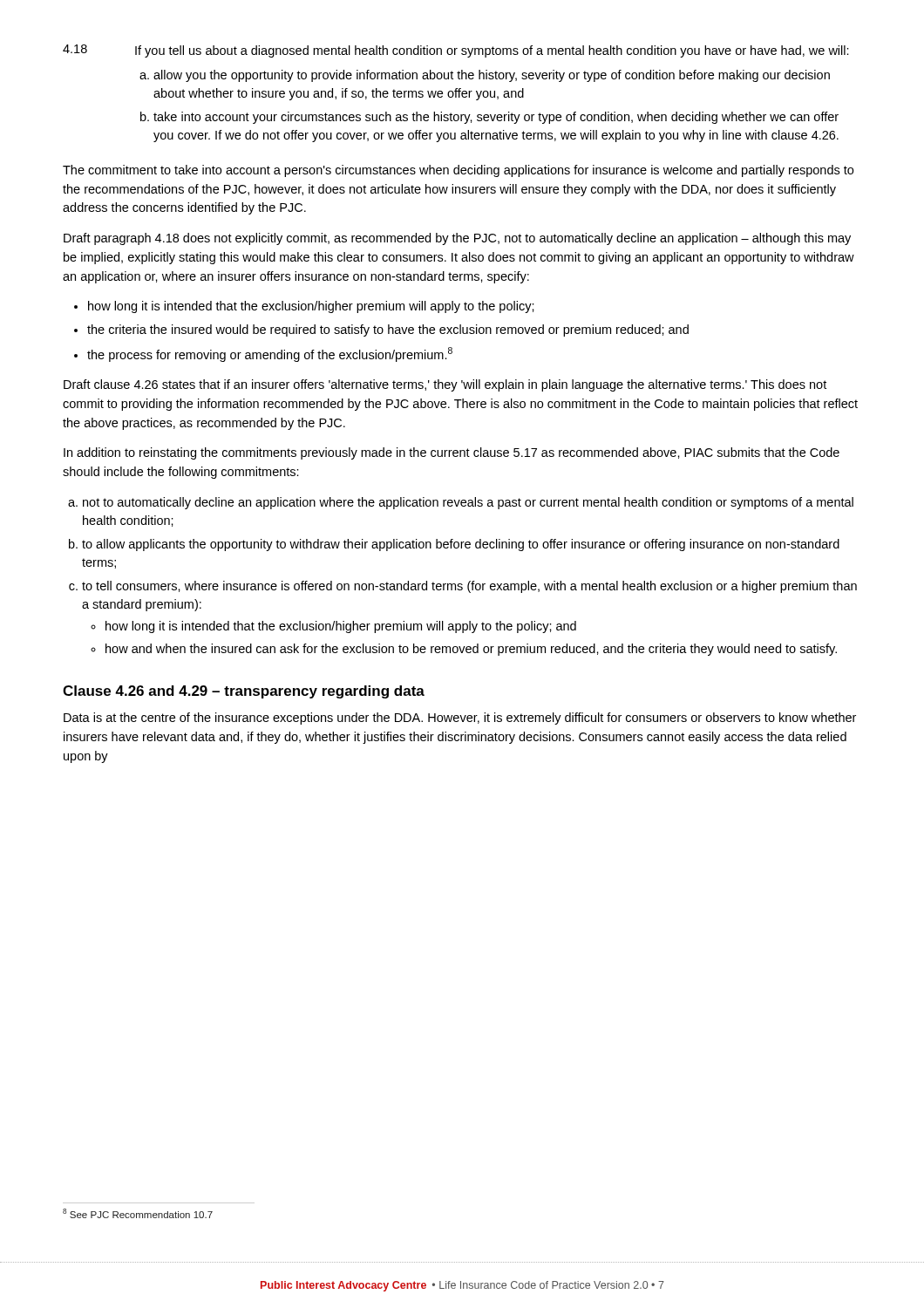Image resolution: width=924 pixels, height=1308 pixels.
Task: Click the passage that begins "the process for removing or amending of"
Action: pyautogui.click(x=462, y=355)
